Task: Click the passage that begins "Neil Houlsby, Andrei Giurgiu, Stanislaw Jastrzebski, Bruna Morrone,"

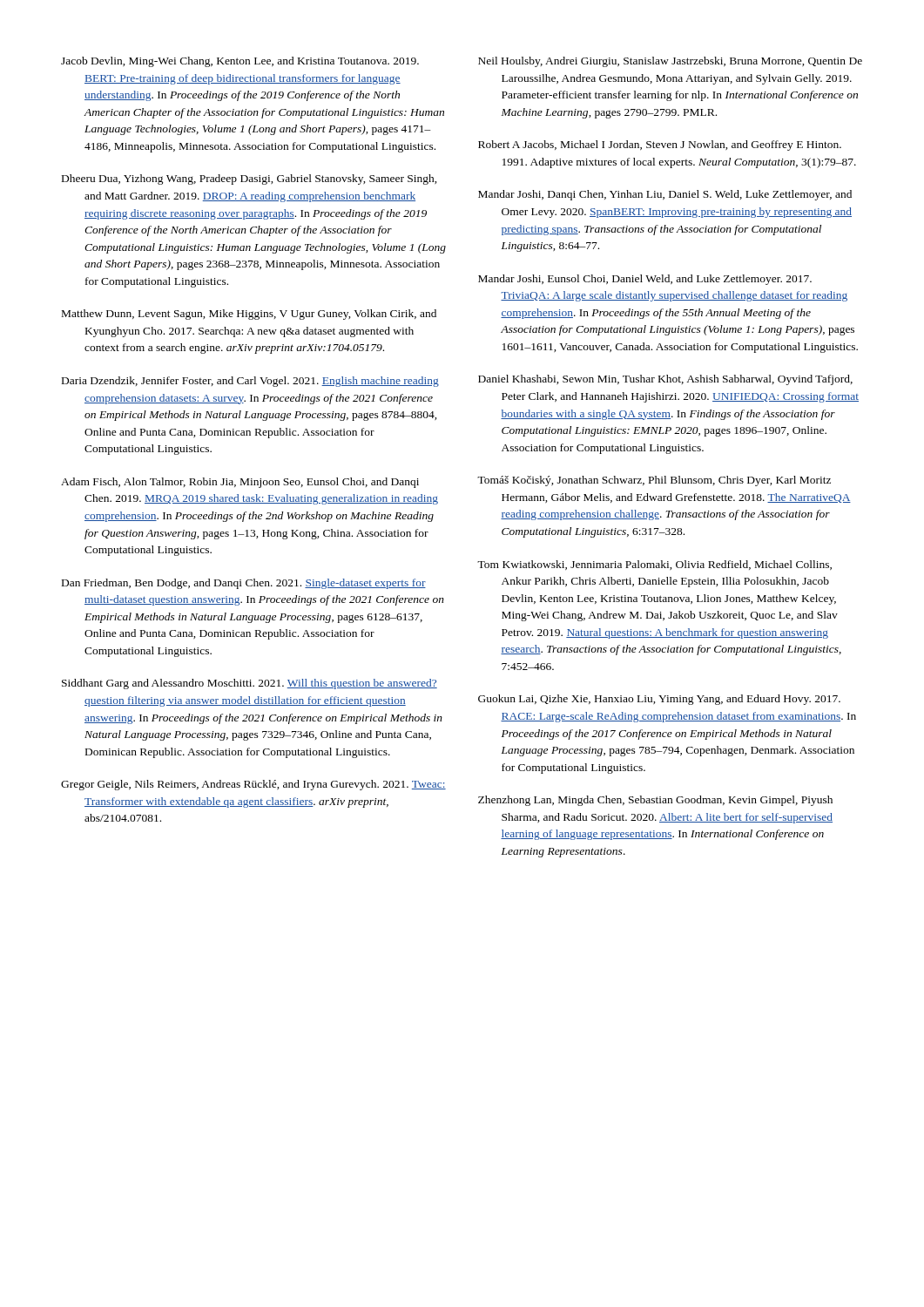Action: 670,86
